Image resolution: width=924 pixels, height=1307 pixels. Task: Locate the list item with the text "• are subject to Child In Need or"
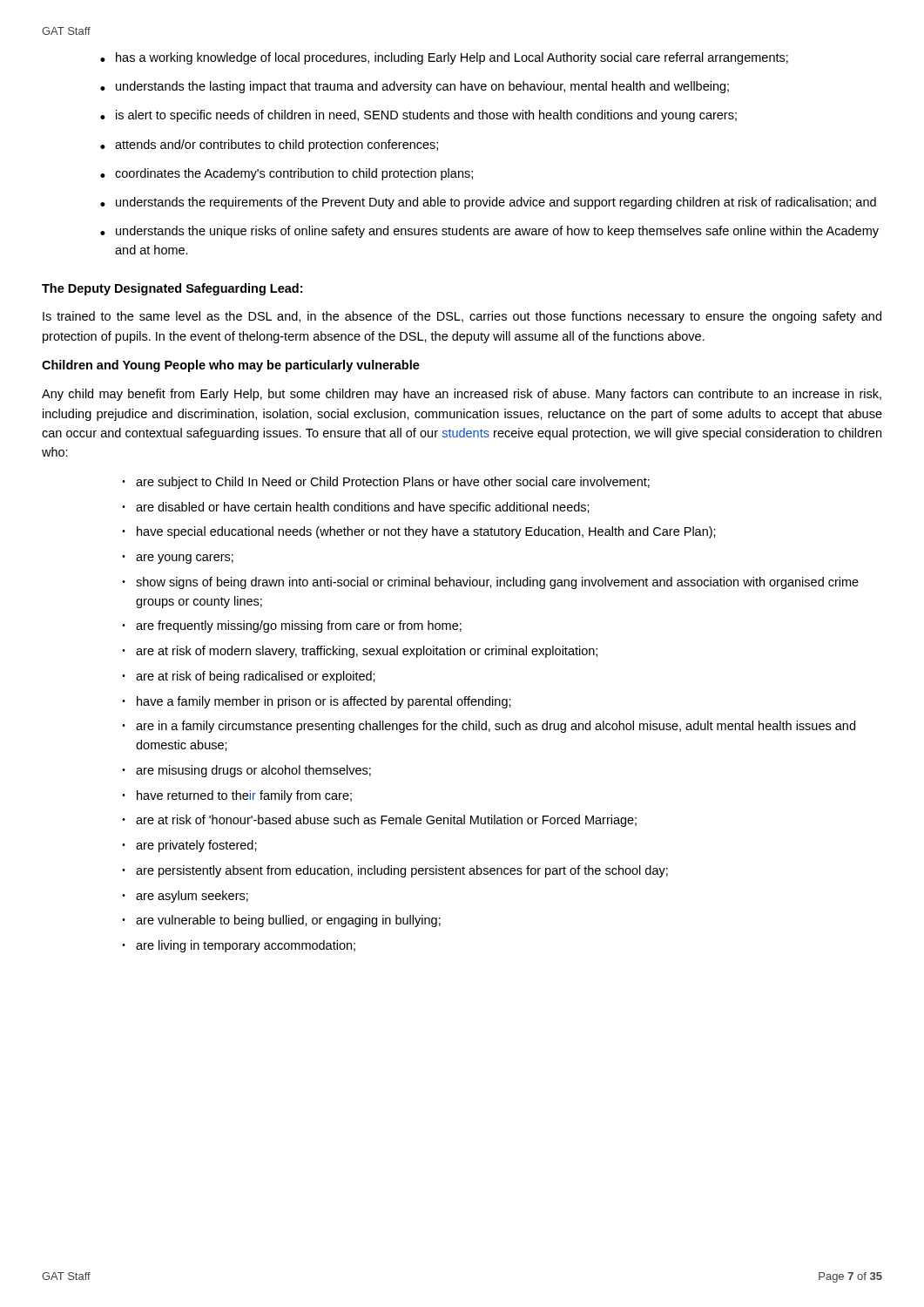coord(497,483)
